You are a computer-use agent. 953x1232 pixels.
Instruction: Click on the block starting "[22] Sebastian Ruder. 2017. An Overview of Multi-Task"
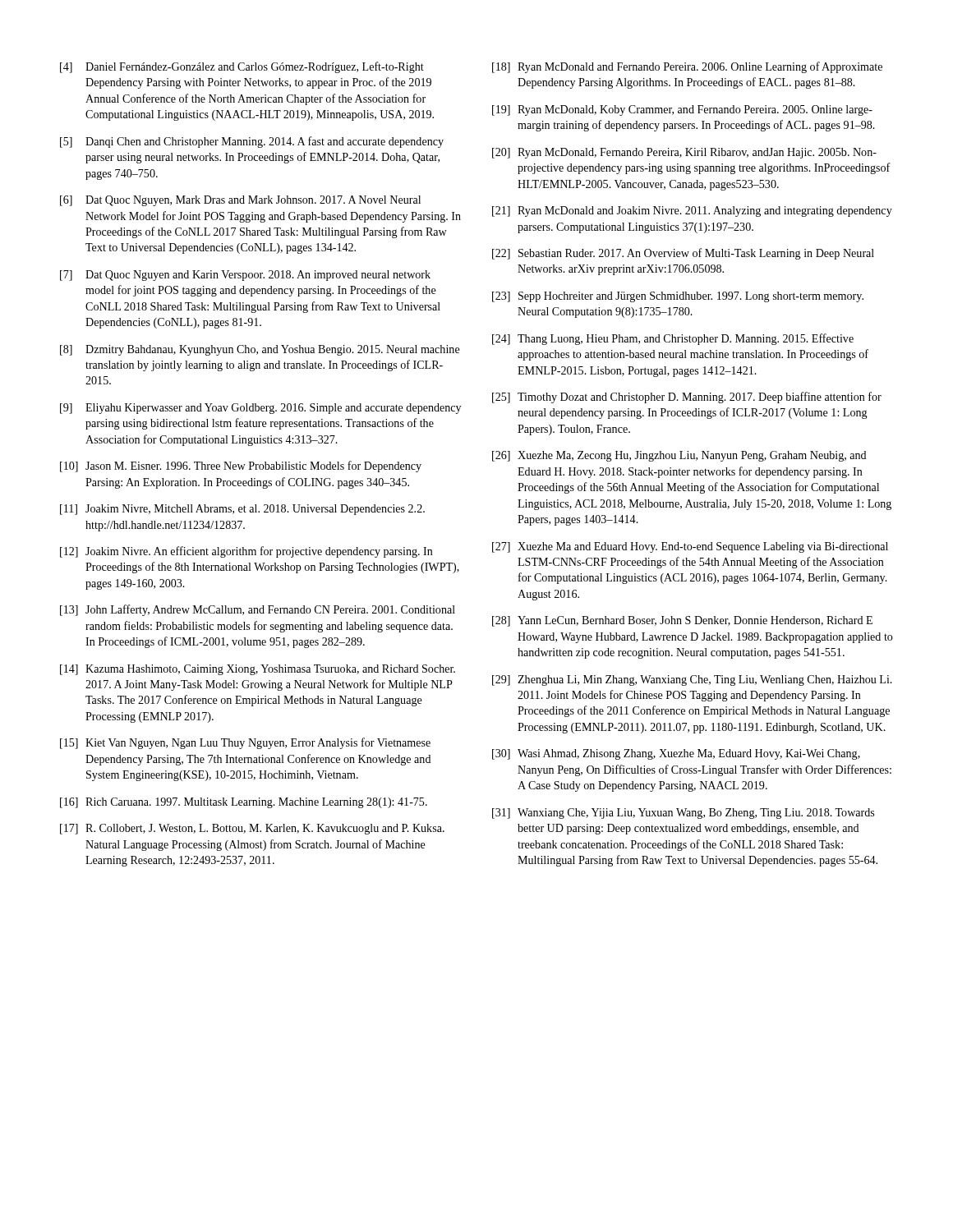[x=693, y=261]
